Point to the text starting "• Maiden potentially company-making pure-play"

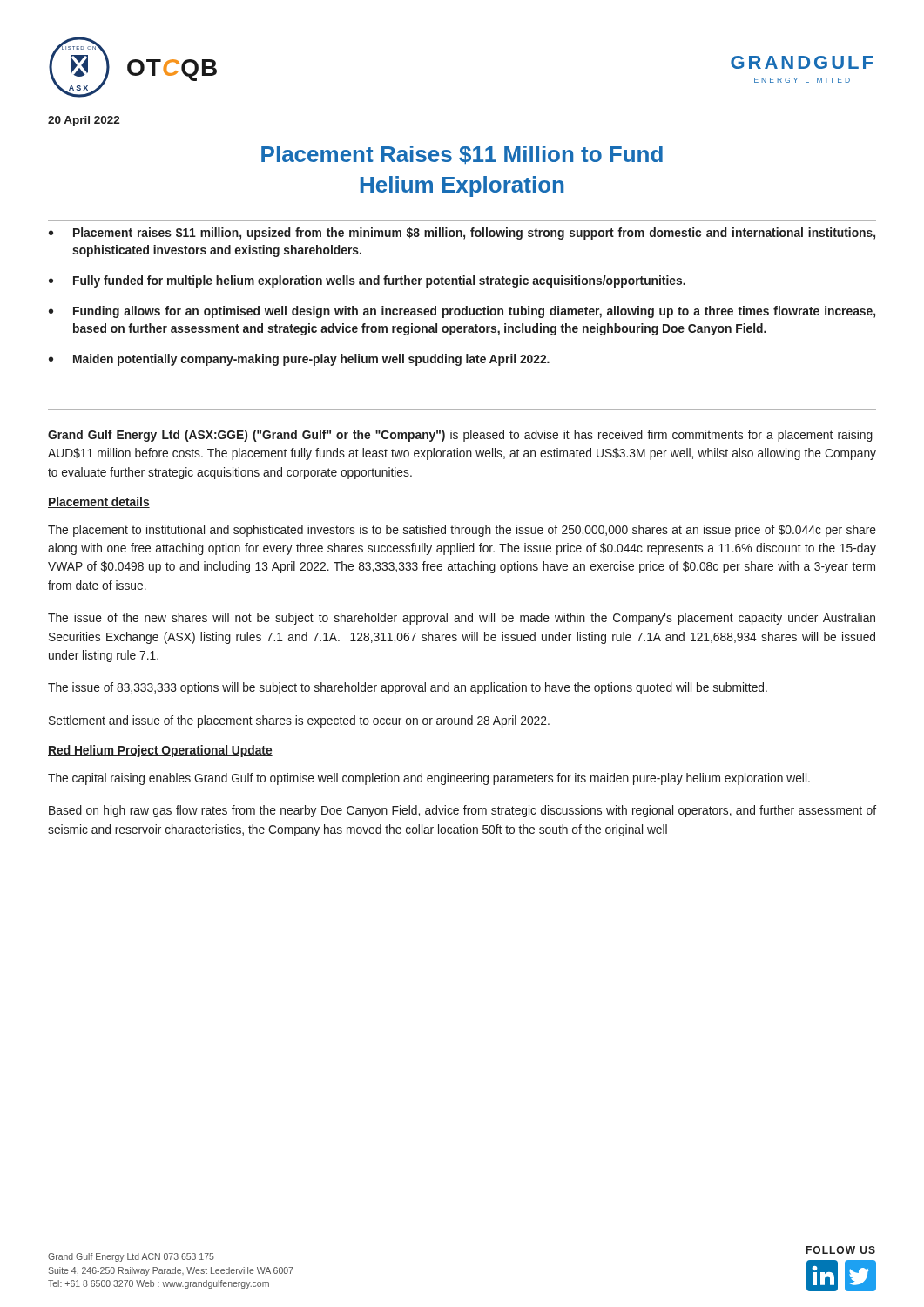pyautogui.click(x=462, y=360)
